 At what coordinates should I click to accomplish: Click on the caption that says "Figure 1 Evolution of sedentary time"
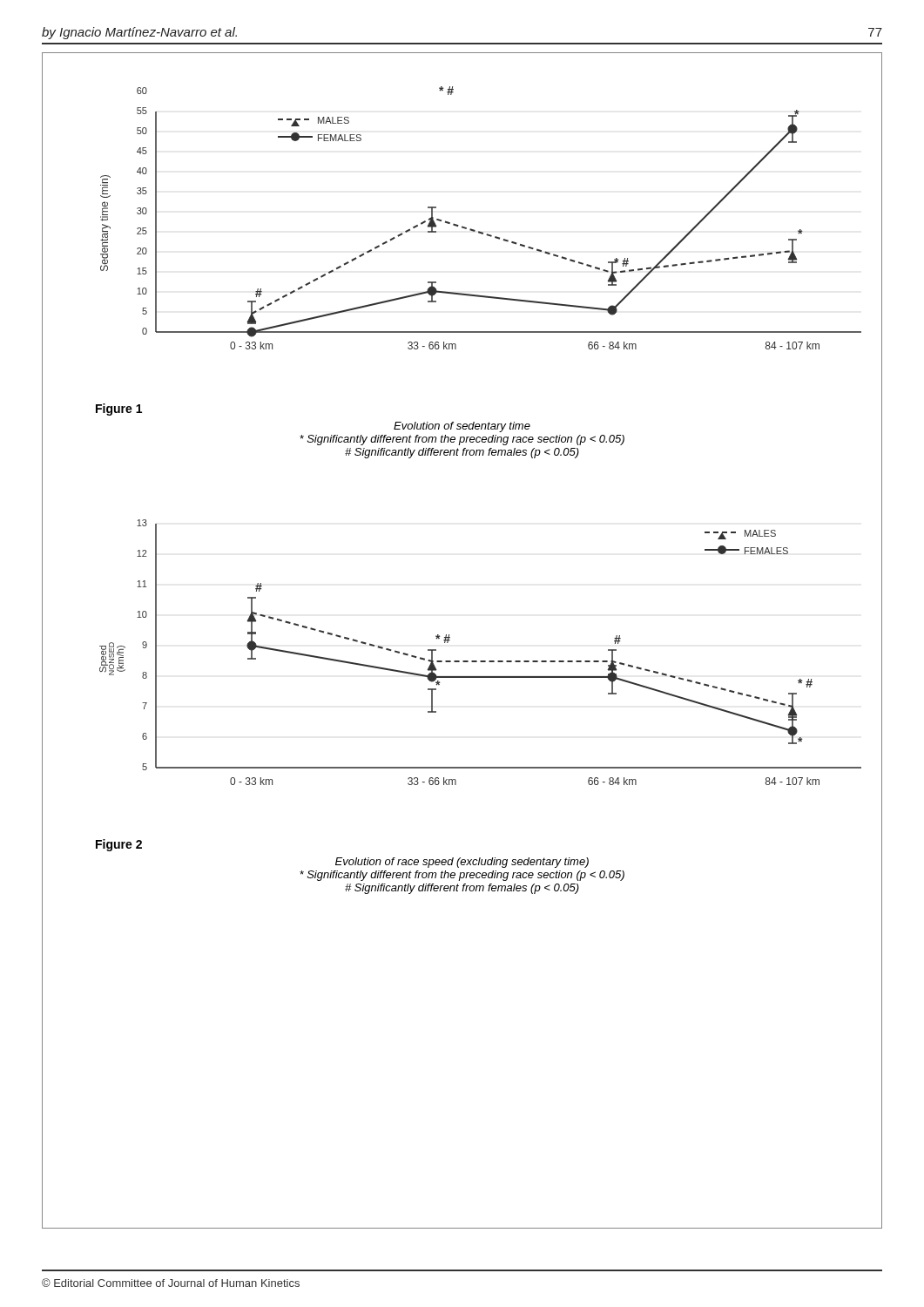[462, 430]
